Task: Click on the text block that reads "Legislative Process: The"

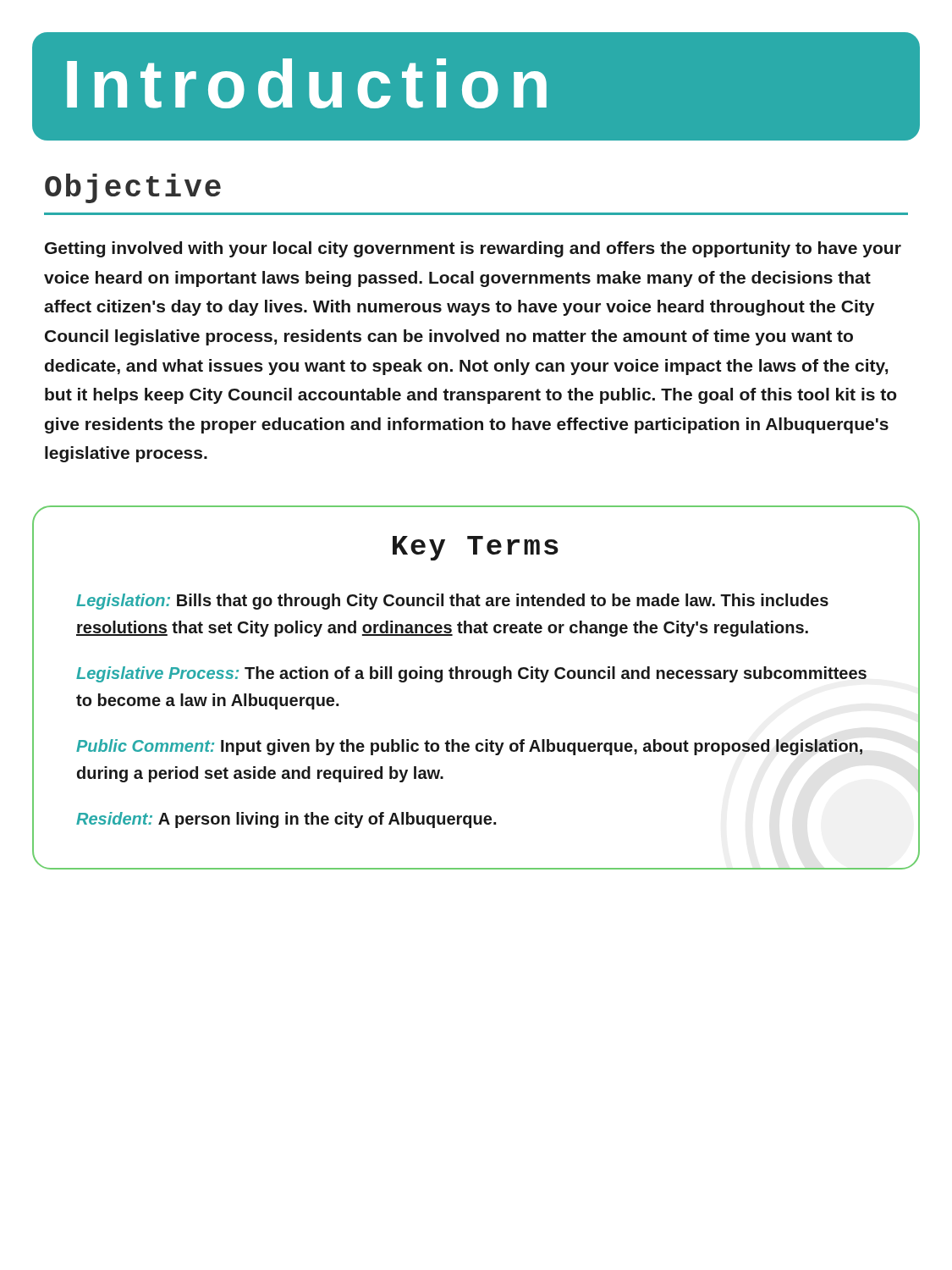Action: (472, 687)
